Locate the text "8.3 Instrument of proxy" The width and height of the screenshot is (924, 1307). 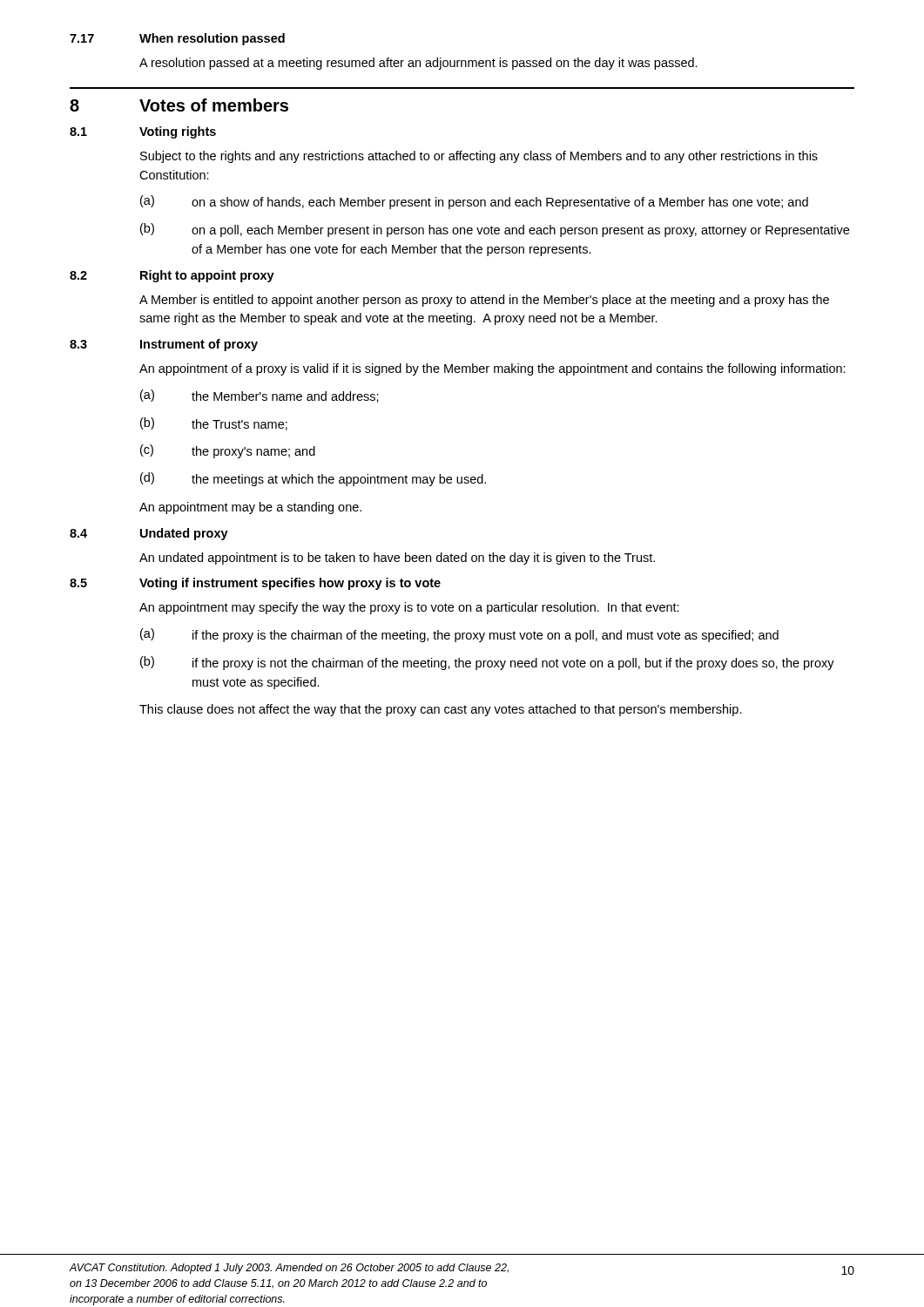pyautogui.click(x=164, y=345)
